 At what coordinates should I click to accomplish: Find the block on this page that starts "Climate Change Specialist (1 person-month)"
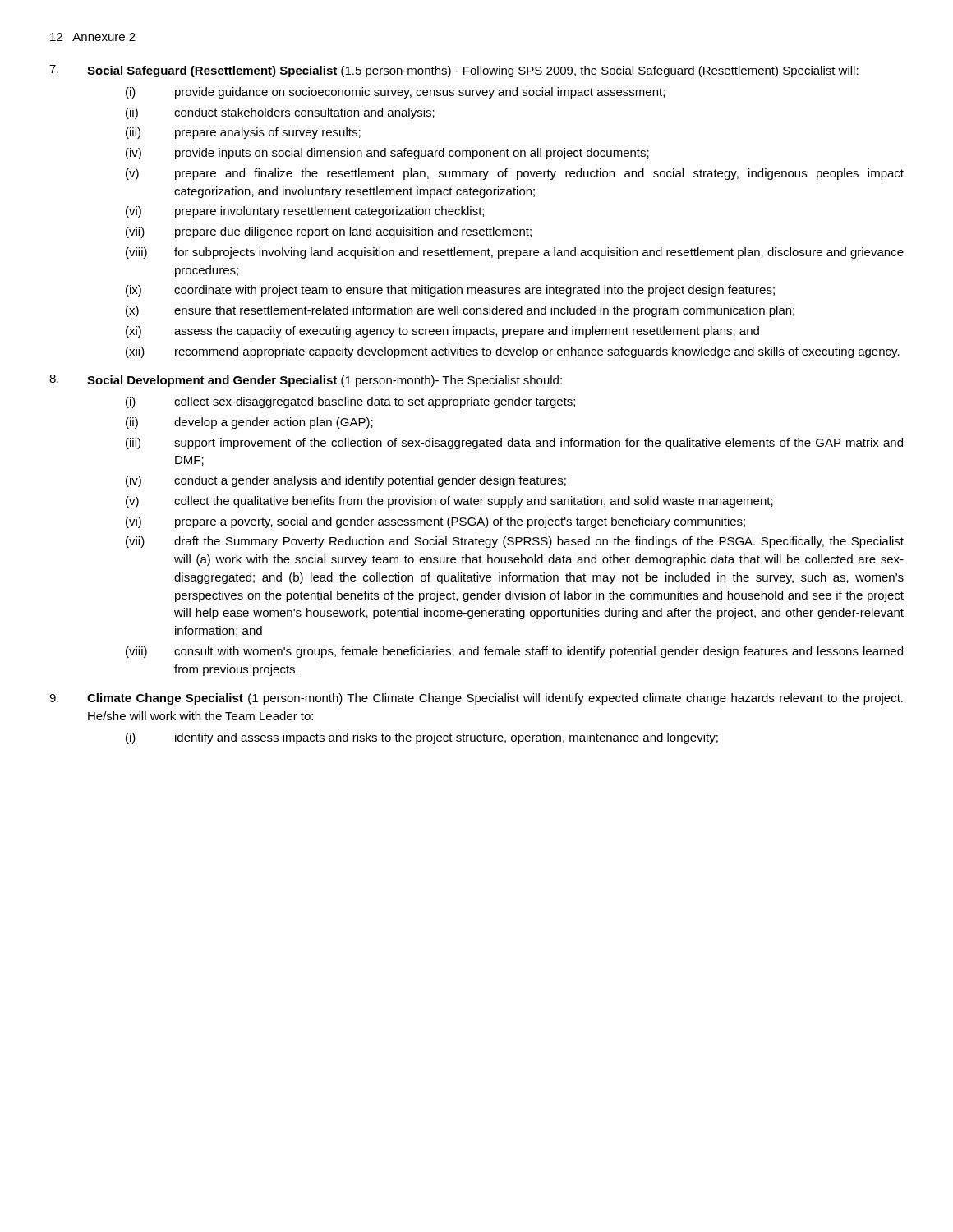coord(476,699)
